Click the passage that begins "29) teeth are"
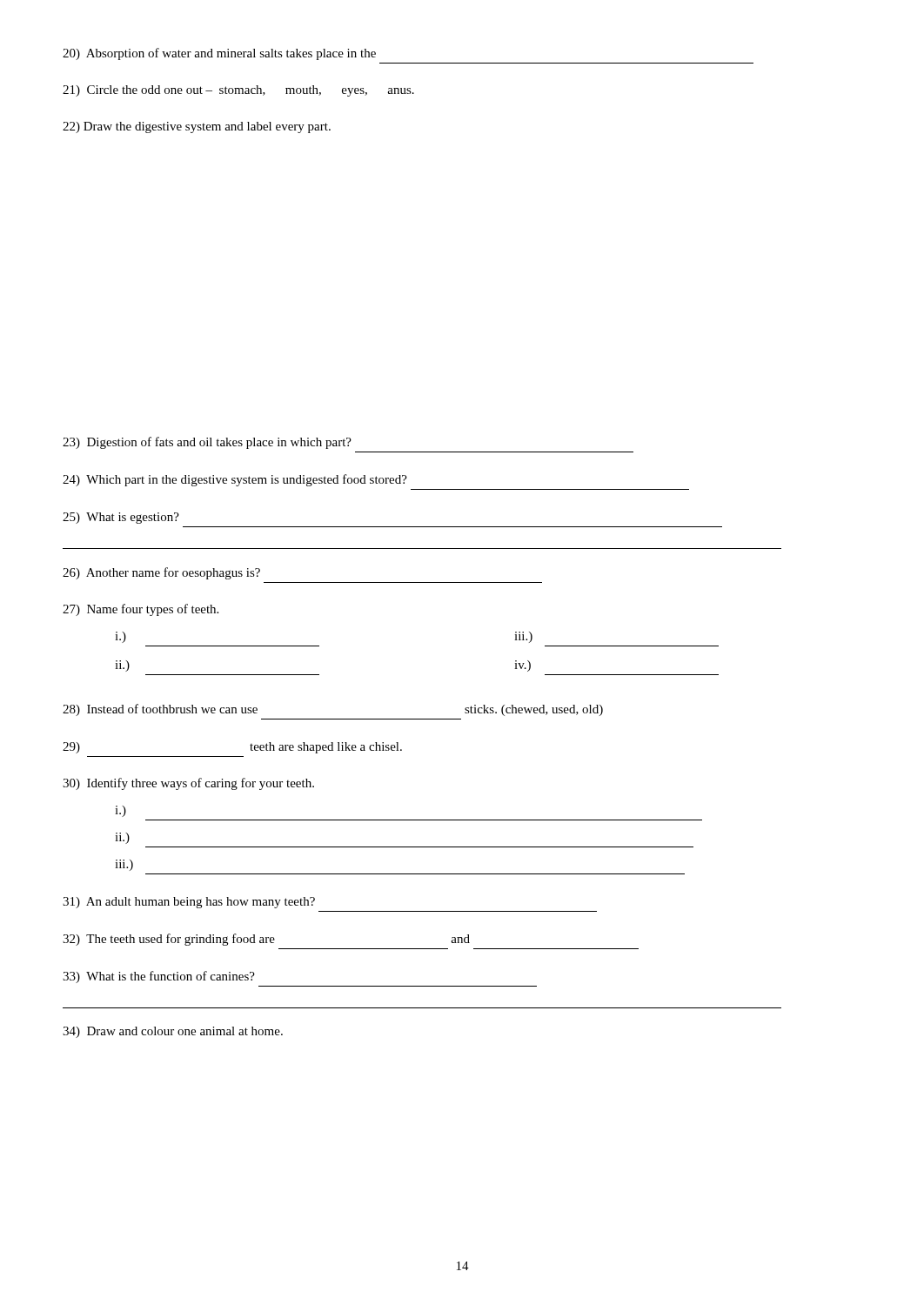Viewport: 924px width, 1305px height. tap(233, 746)
